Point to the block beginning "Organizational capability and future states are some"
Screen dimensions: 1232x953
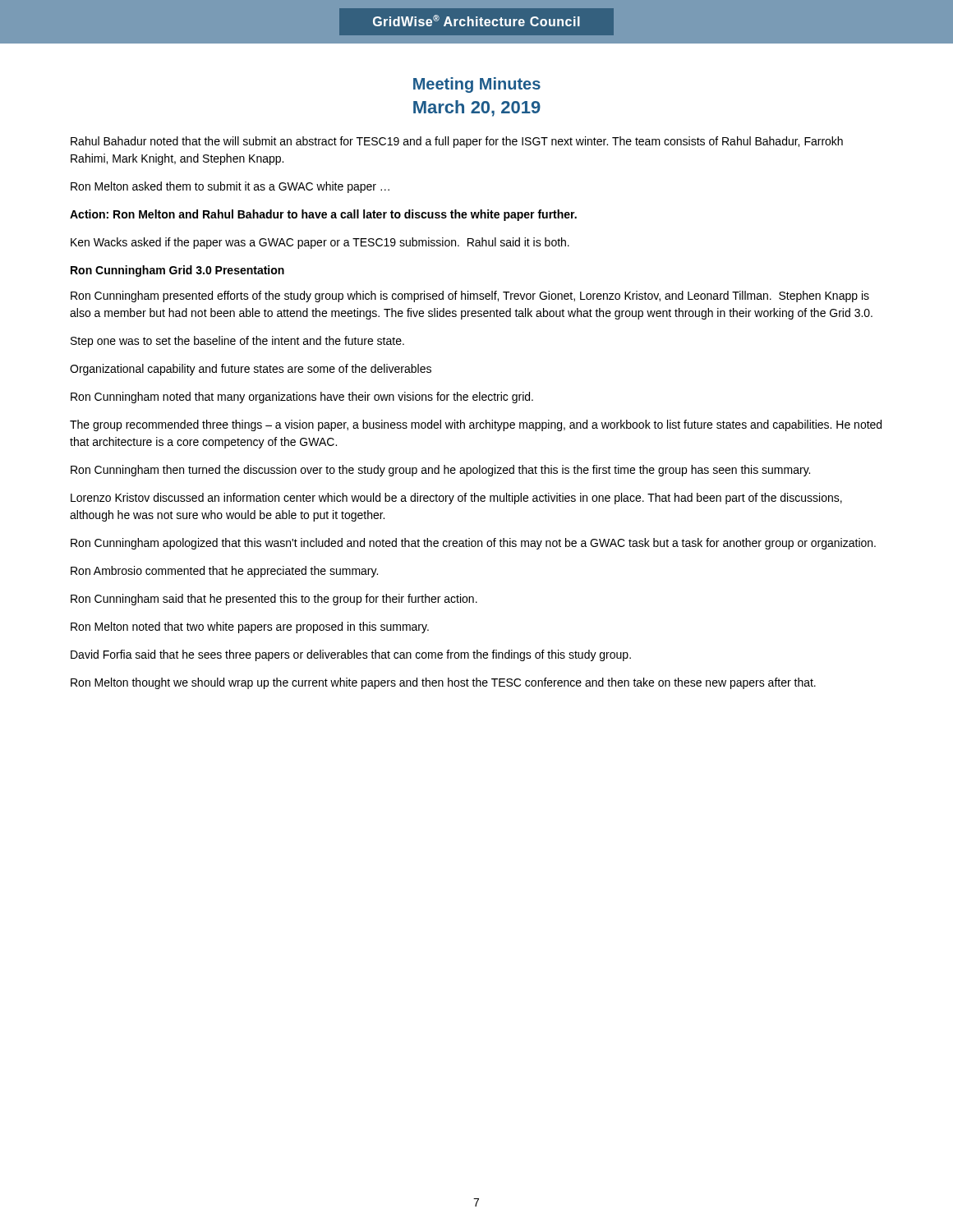(251, 369)
